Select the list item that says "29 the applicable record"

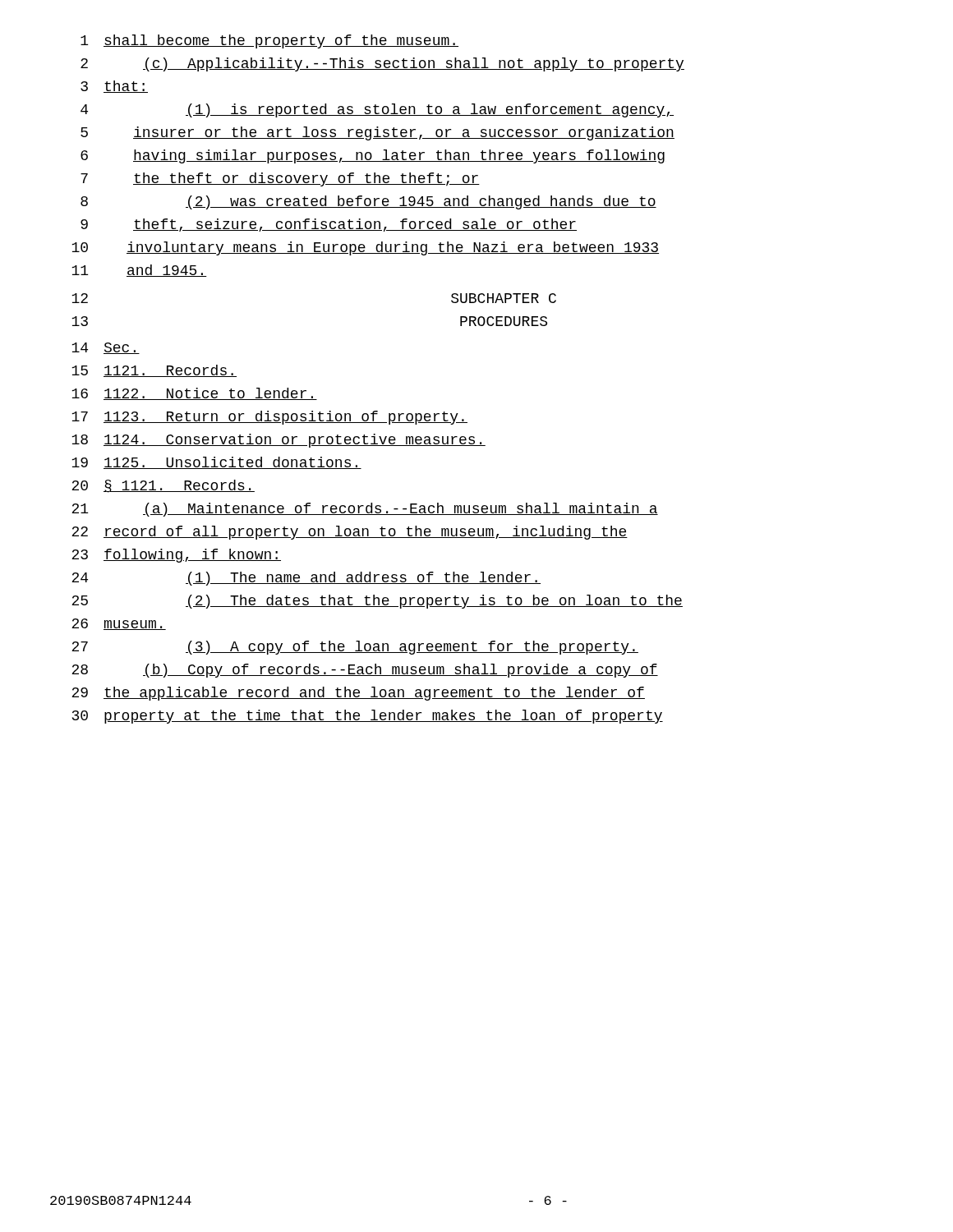[476, 693]
